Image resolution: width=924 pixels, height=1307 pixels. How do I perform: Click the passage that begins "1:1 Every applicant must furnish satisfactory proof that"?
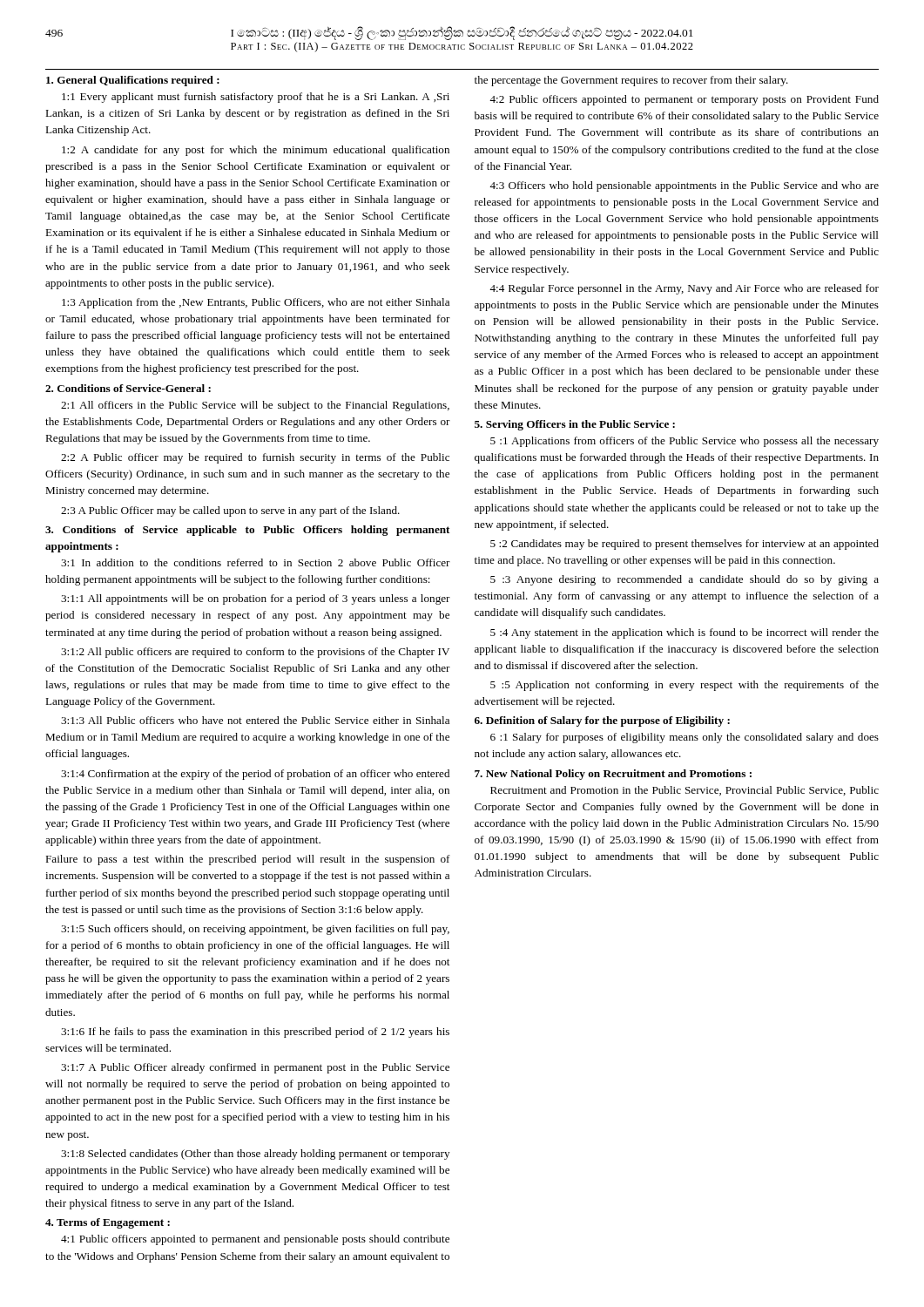[x=248, y=113]
